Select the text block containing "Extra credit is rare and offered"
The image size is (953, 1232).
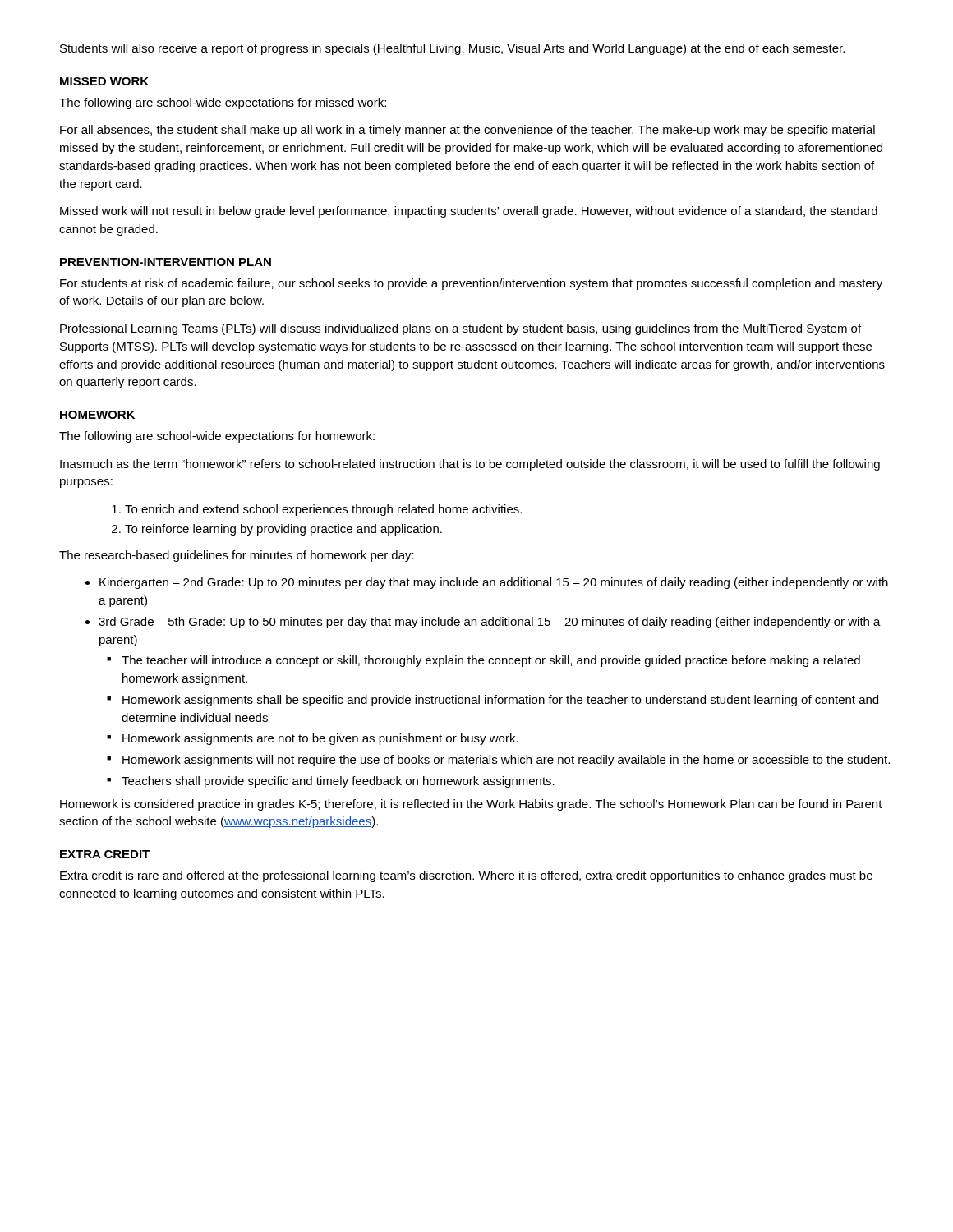coord(466,884)
